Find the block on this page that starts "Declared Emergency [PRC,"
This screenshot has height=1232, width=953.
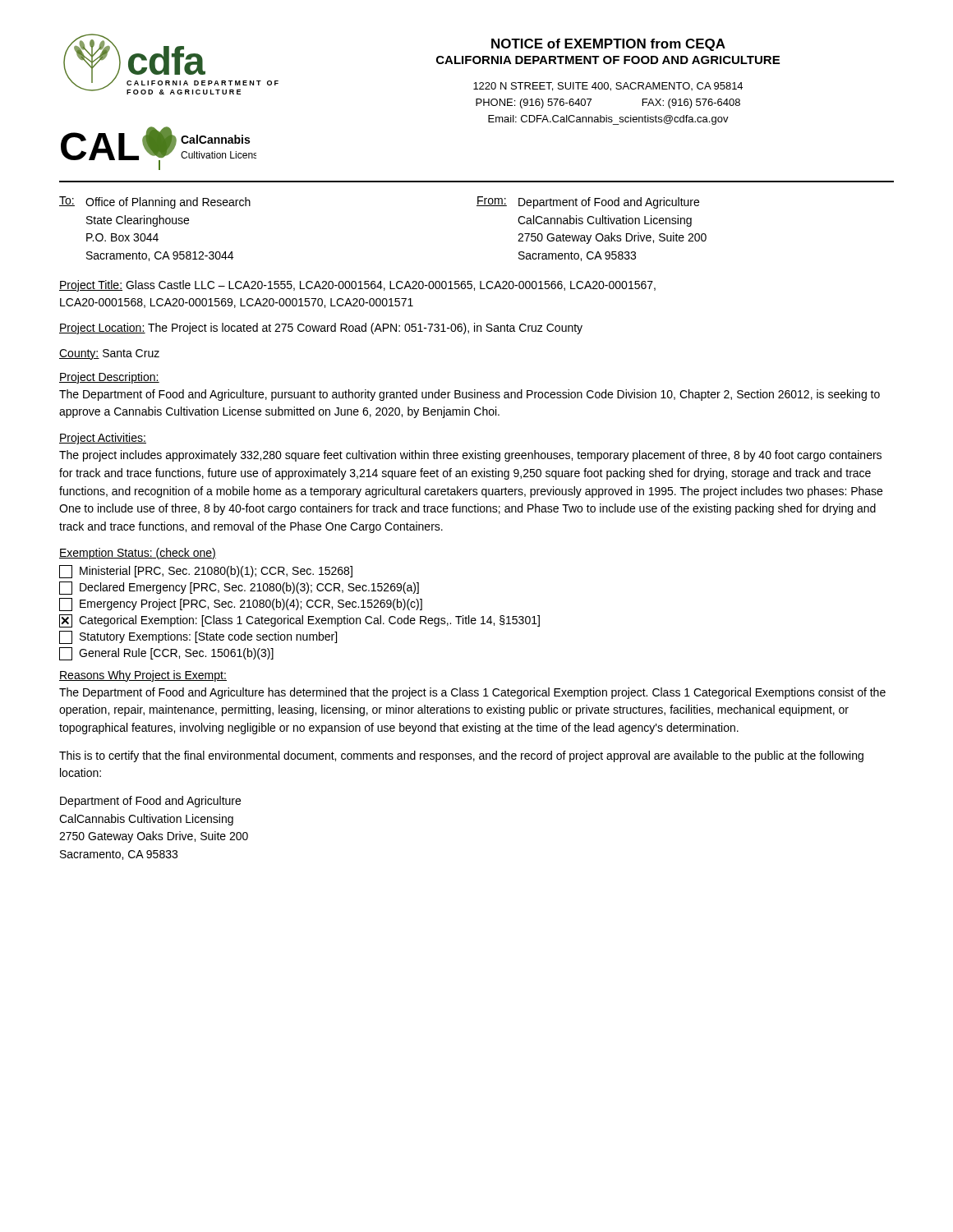(239, 587)
